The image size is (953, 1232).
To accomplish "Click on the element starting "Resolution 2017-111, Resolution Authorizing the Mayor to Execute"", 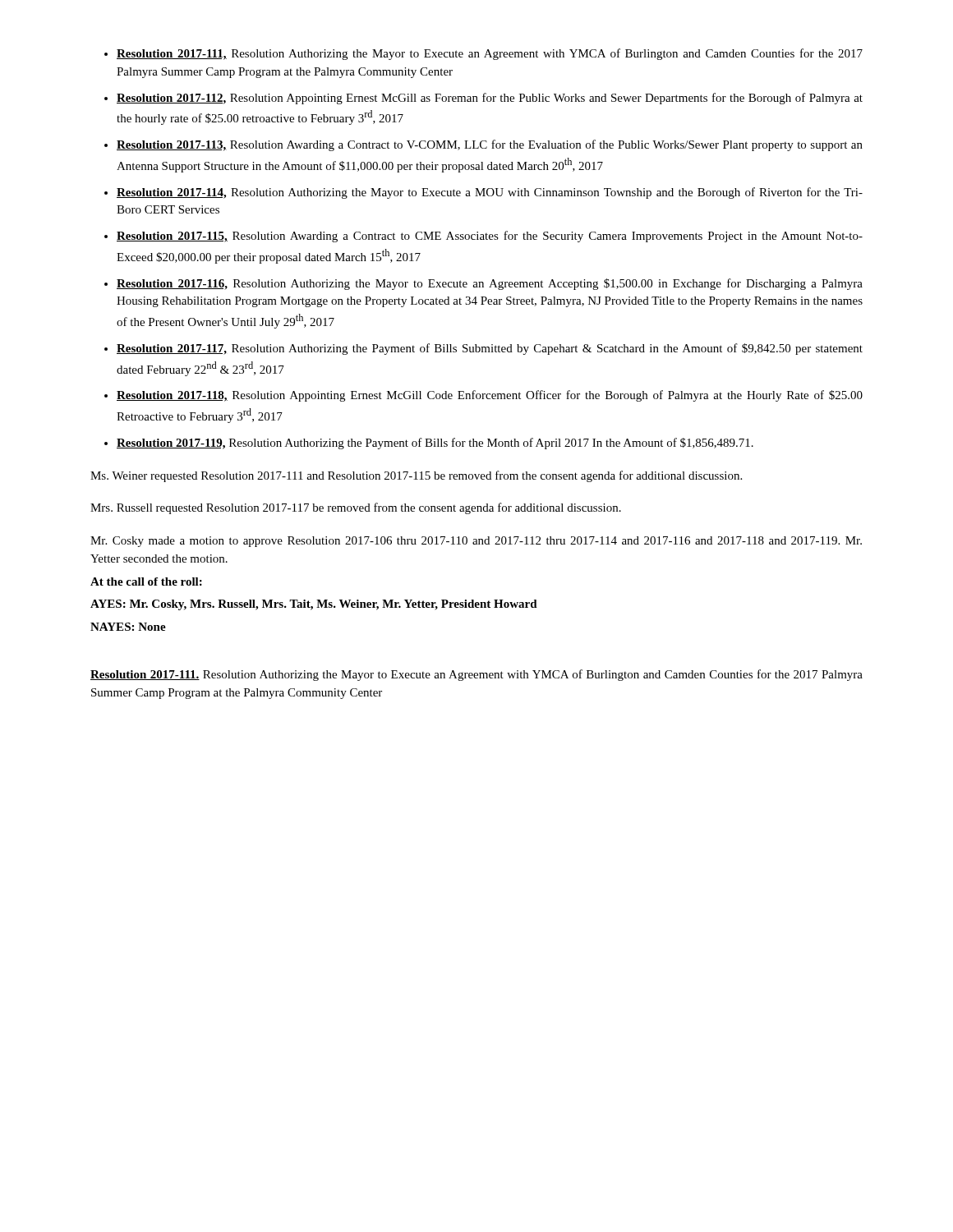I will [490, 62].
